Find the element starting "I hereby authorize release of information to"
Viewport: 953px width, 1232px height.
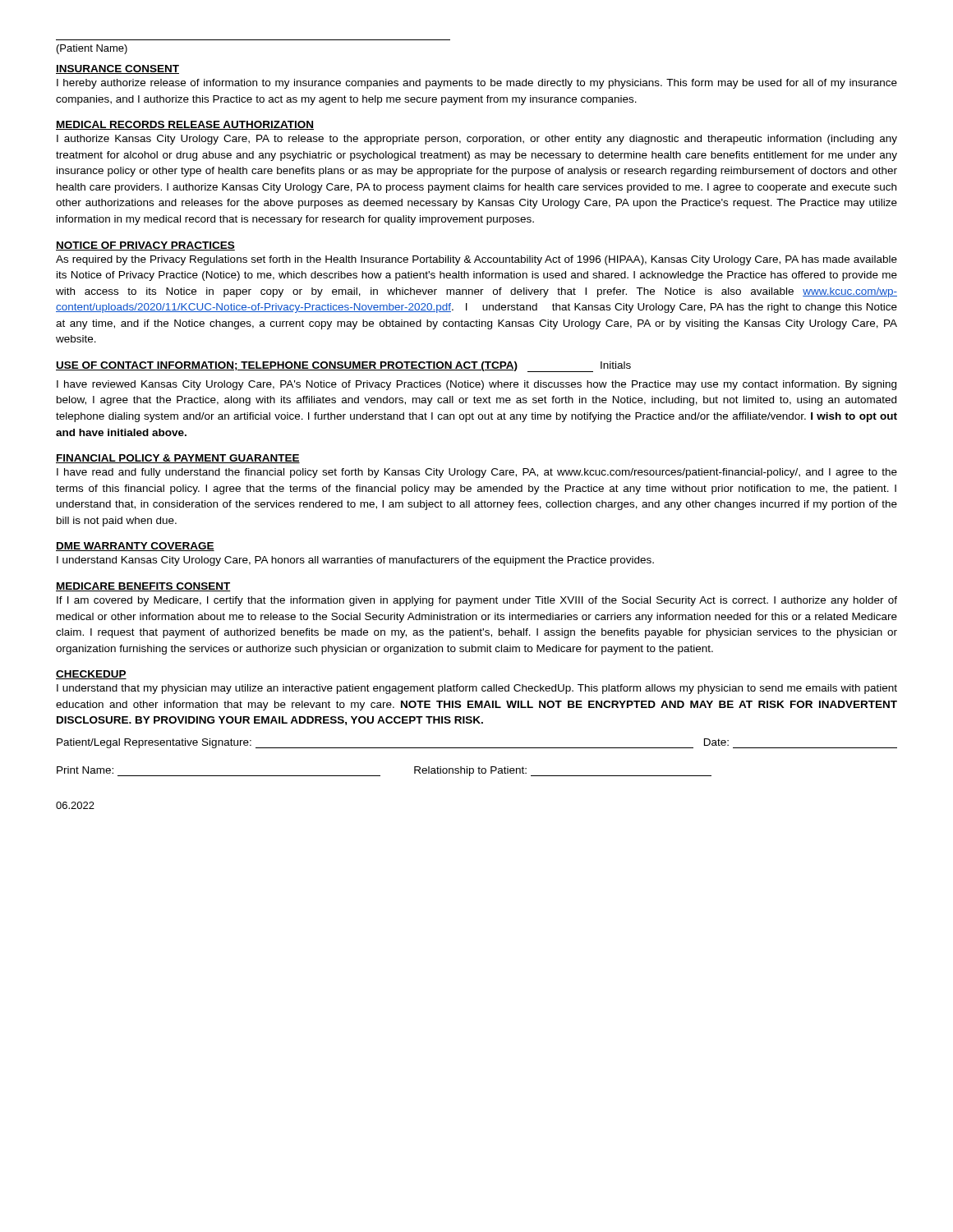(476, 91)
